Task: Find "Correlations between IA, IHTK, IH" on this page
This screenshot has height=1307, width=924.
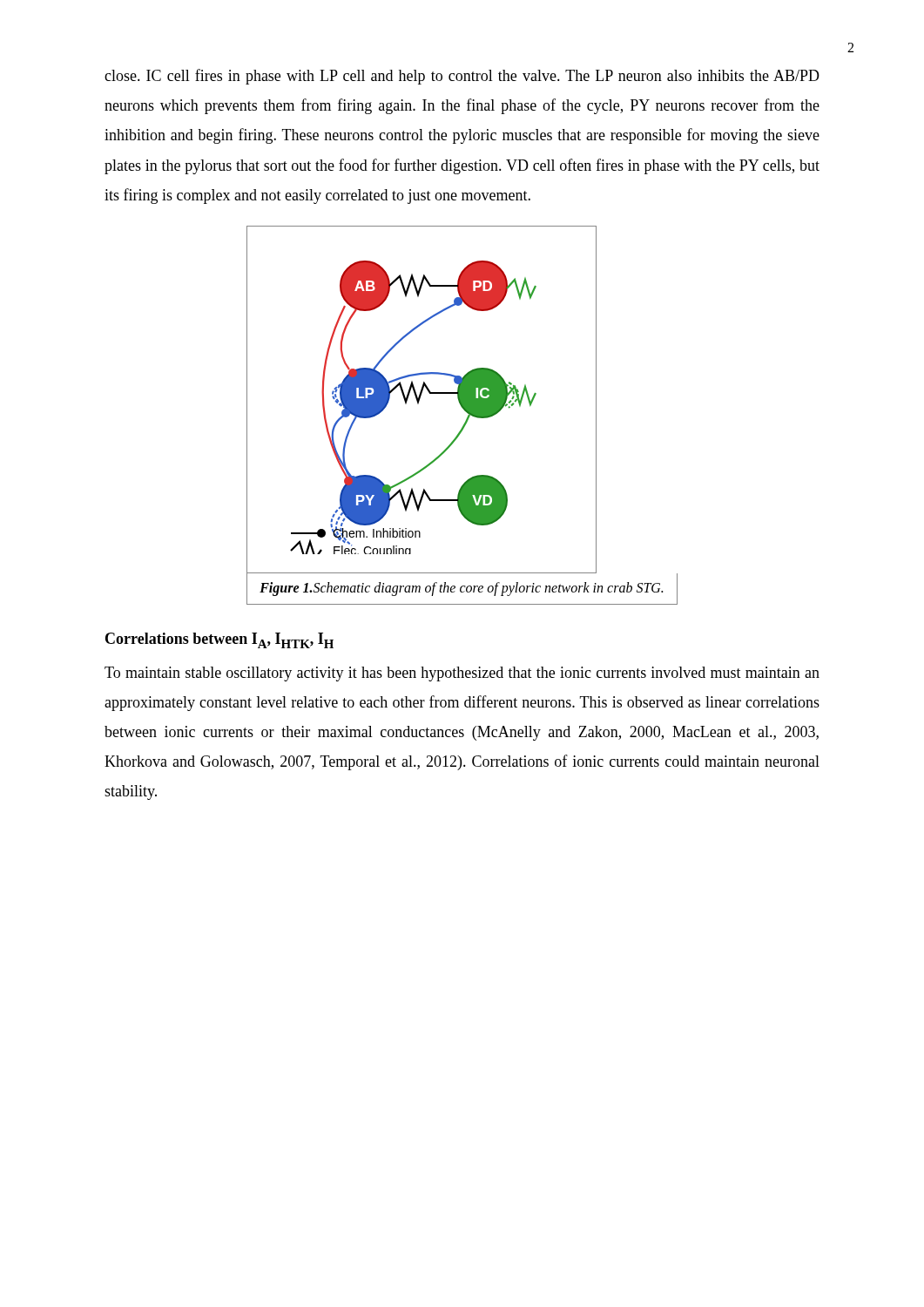Action: tap(219, 640)
